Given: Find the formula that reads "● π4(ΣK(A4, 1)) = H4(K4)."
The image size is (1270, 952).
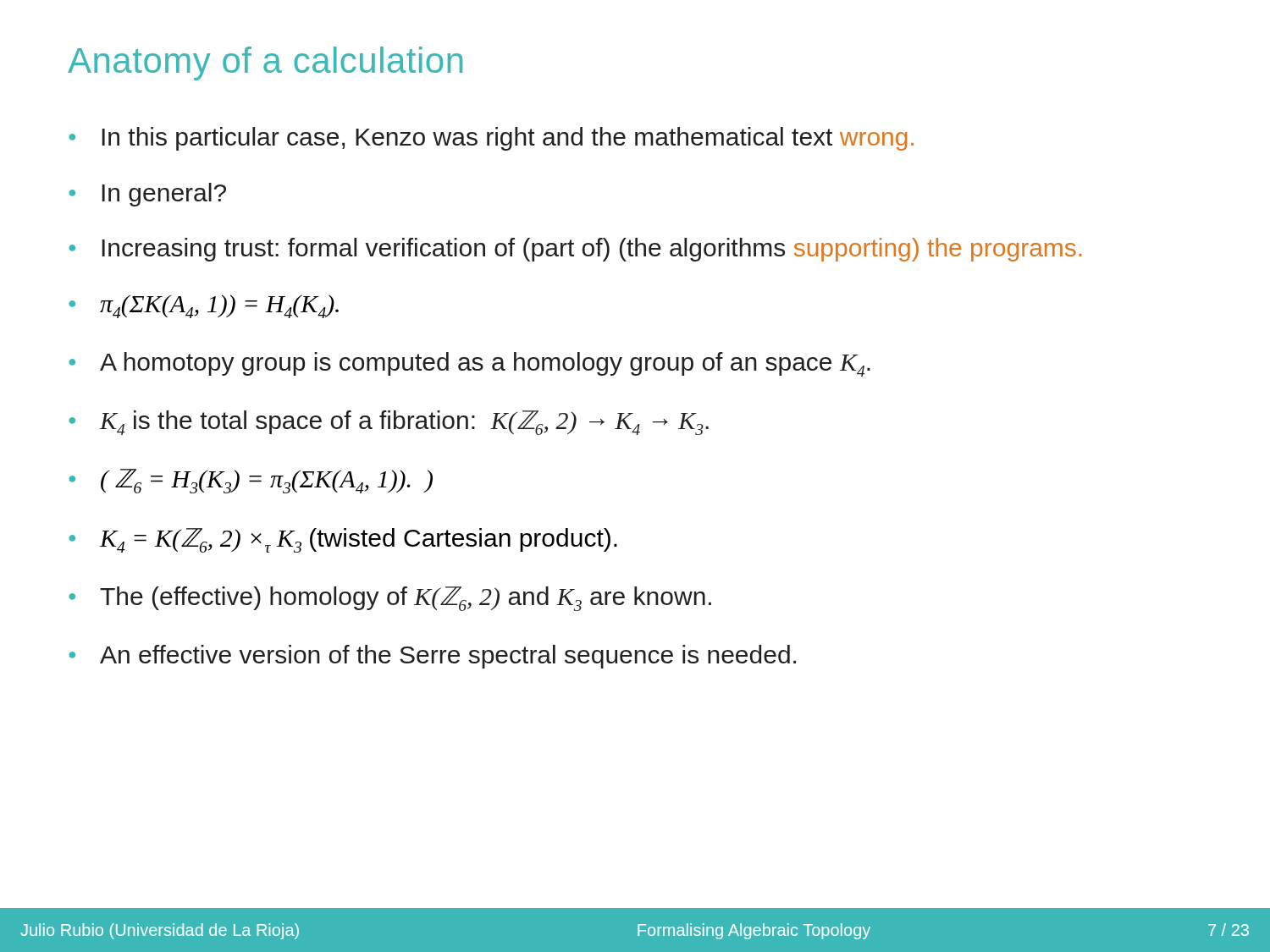Looking at the screenshot, I should pos(204,305).
